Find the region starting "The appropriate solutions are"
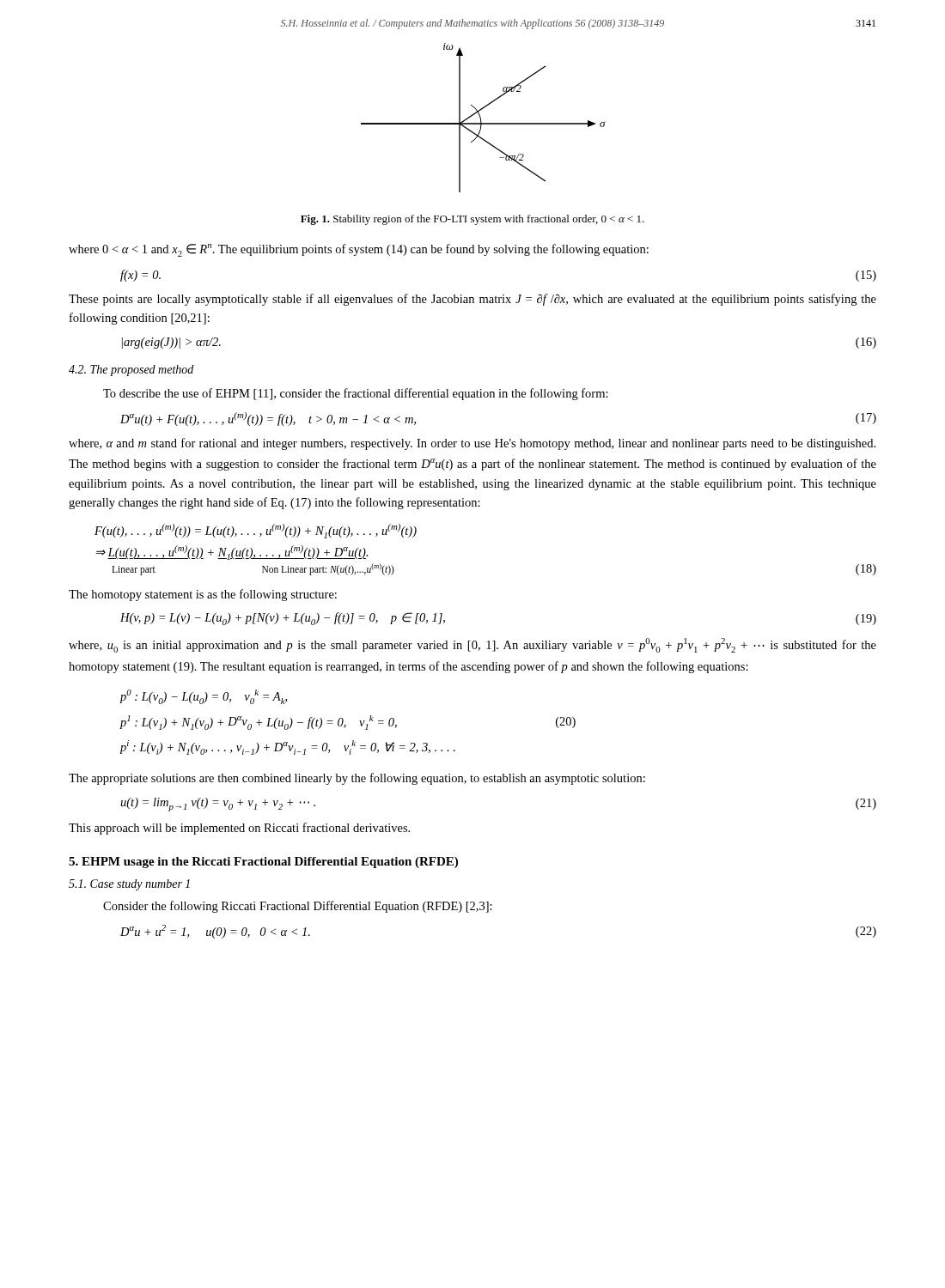This screenshot has height=1288, width=945. pyautogui.click(x=357, y=778)
